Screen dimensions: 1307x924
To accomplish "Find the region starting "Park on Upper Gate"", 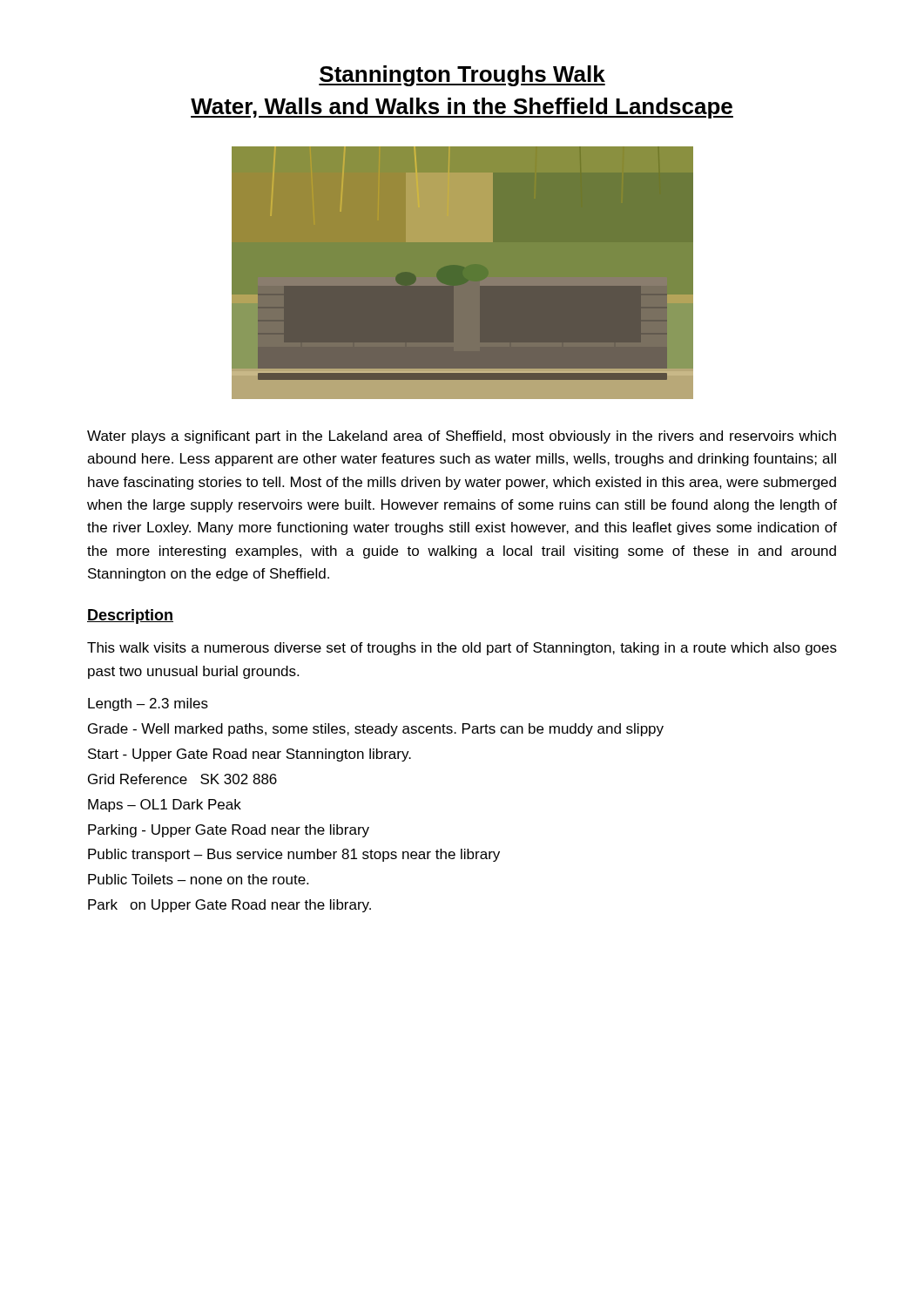I will [230, 905].
